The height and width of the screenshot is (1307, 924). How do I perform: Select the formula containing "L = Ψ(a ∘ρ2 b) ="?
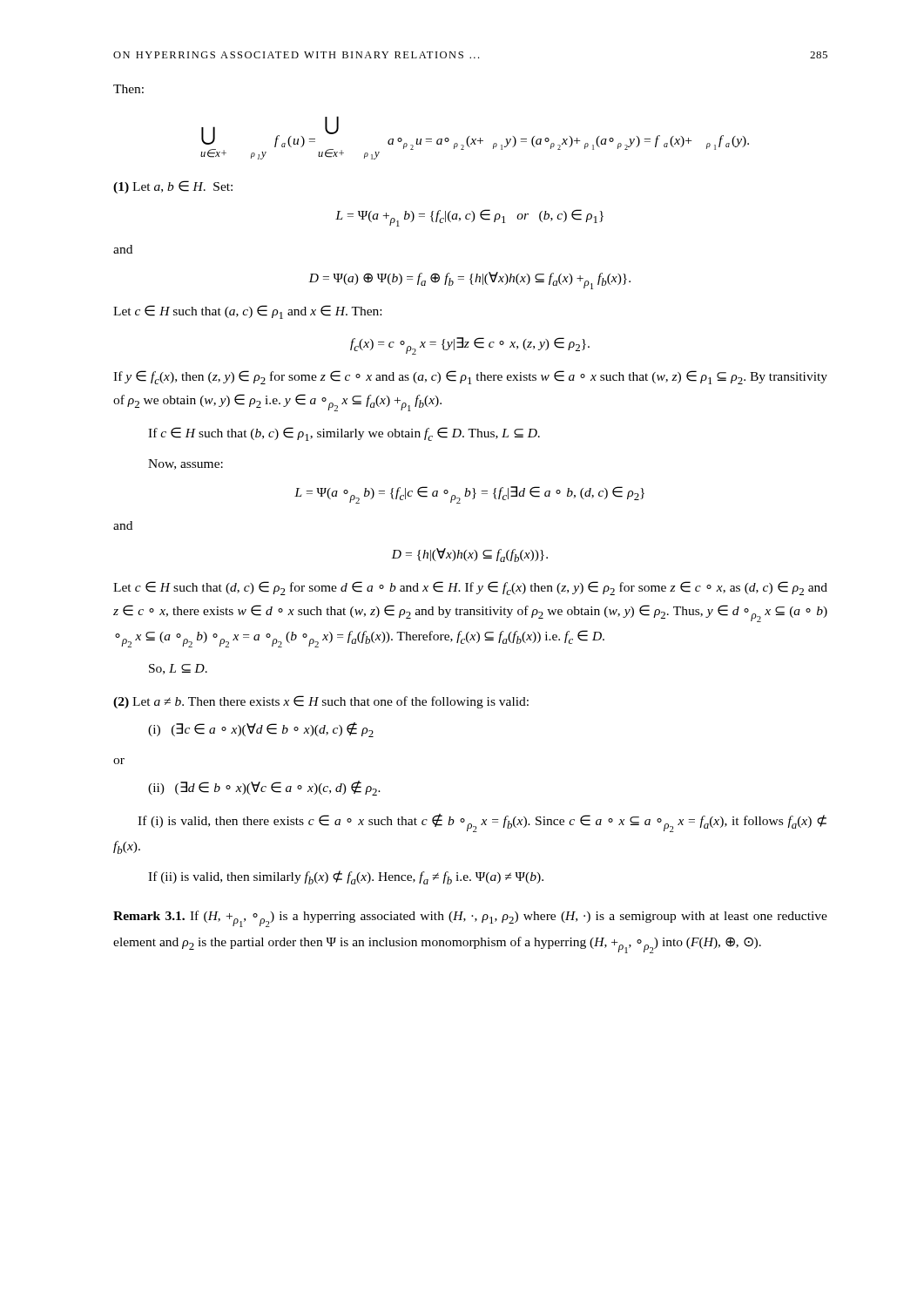470,495
